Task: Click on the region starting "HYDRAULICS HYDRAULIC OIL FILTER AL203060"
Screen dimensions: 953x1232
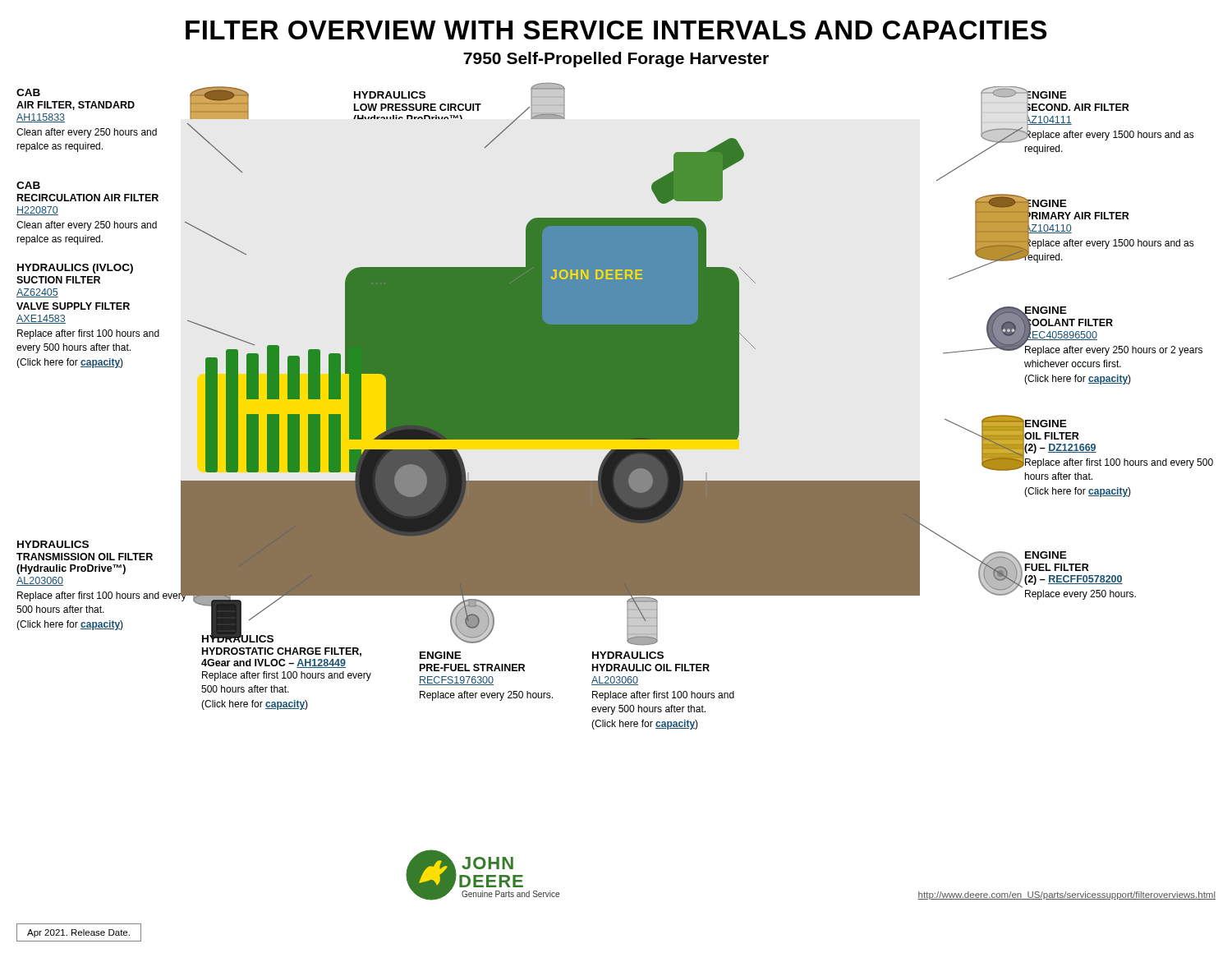Action: click(676, 689)
